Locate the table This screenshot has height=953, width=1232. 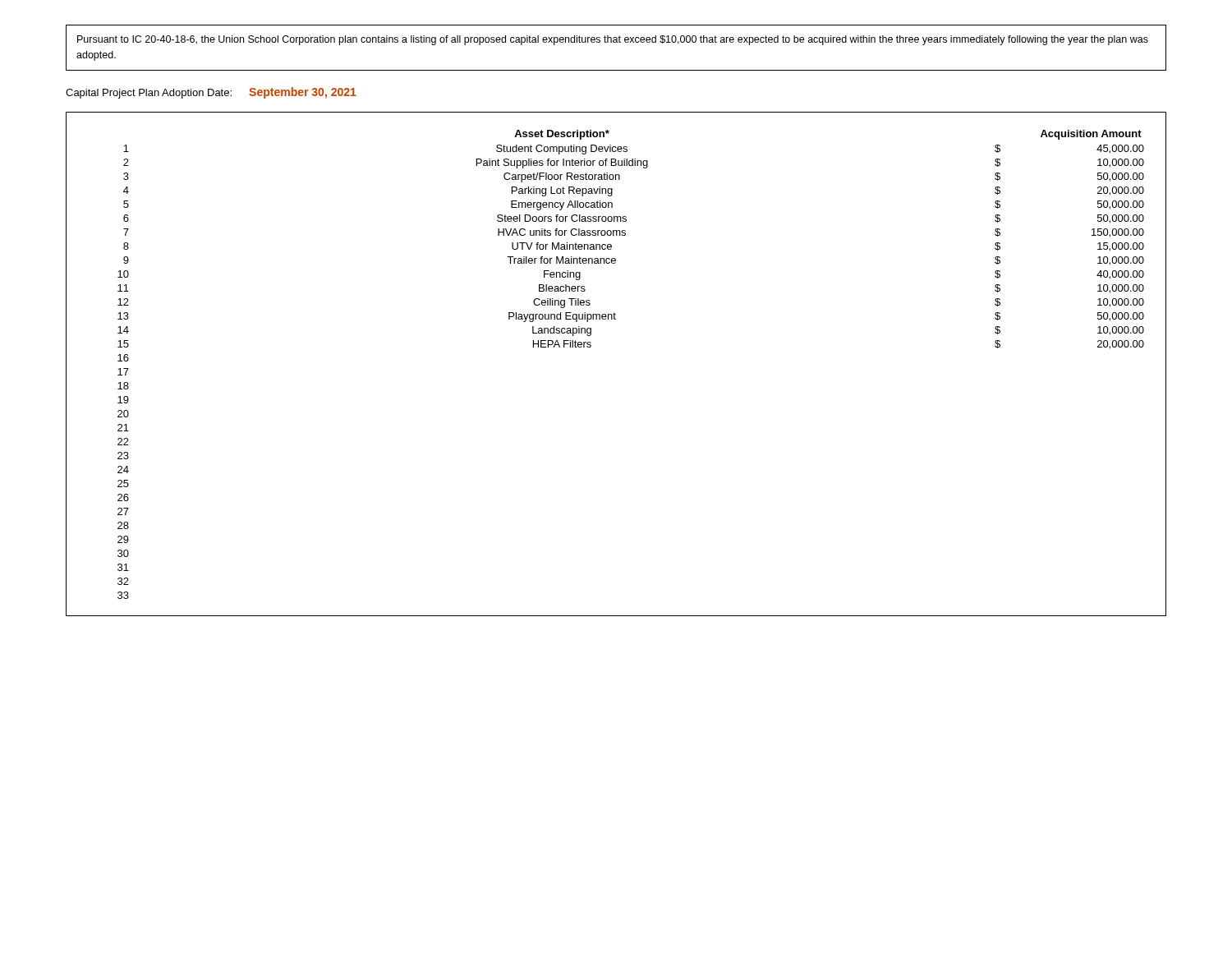click(x=616, y=364)
